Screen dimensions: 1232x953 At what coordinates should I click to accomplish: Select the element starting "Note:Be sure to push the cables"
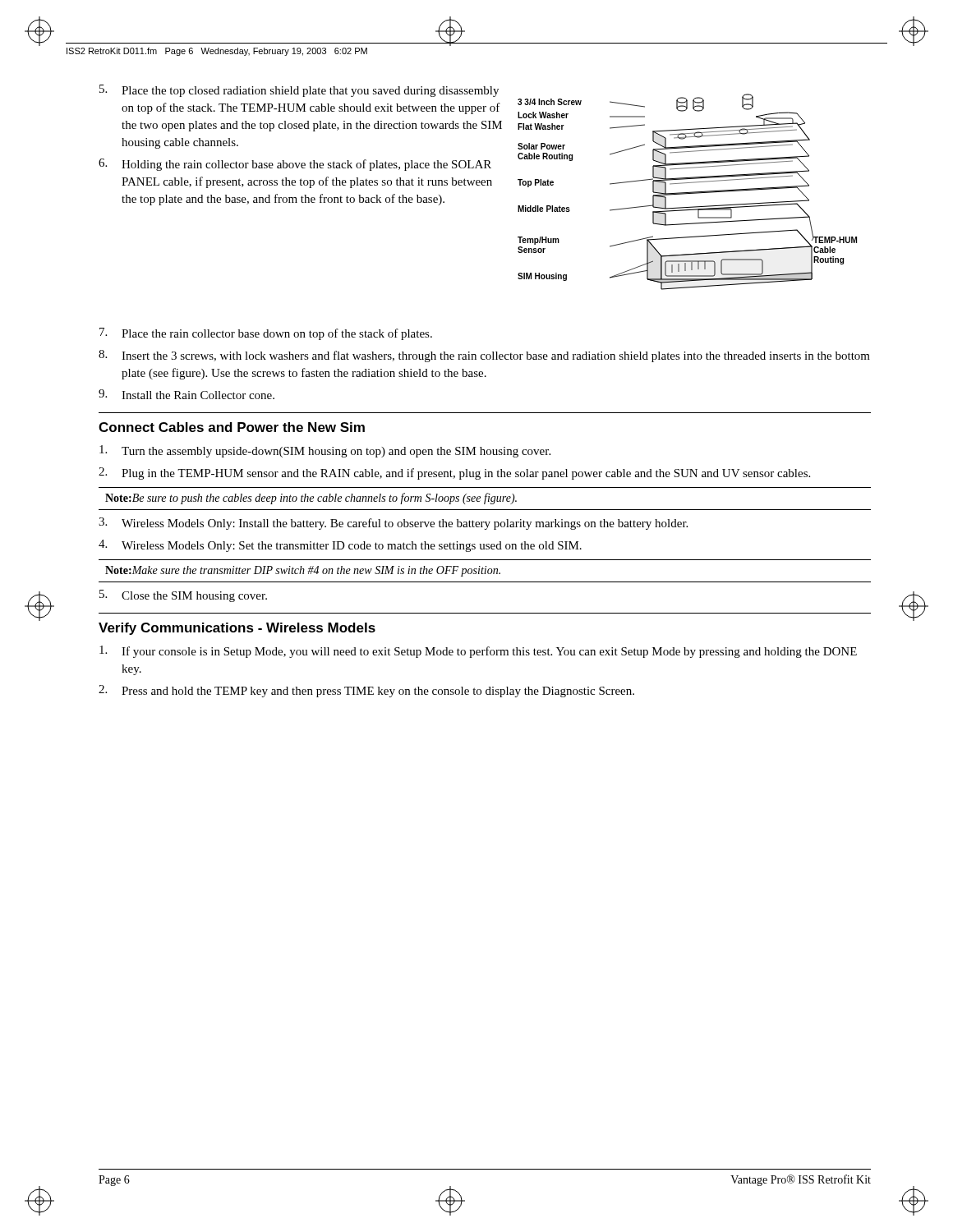click(x=311, y=498)
